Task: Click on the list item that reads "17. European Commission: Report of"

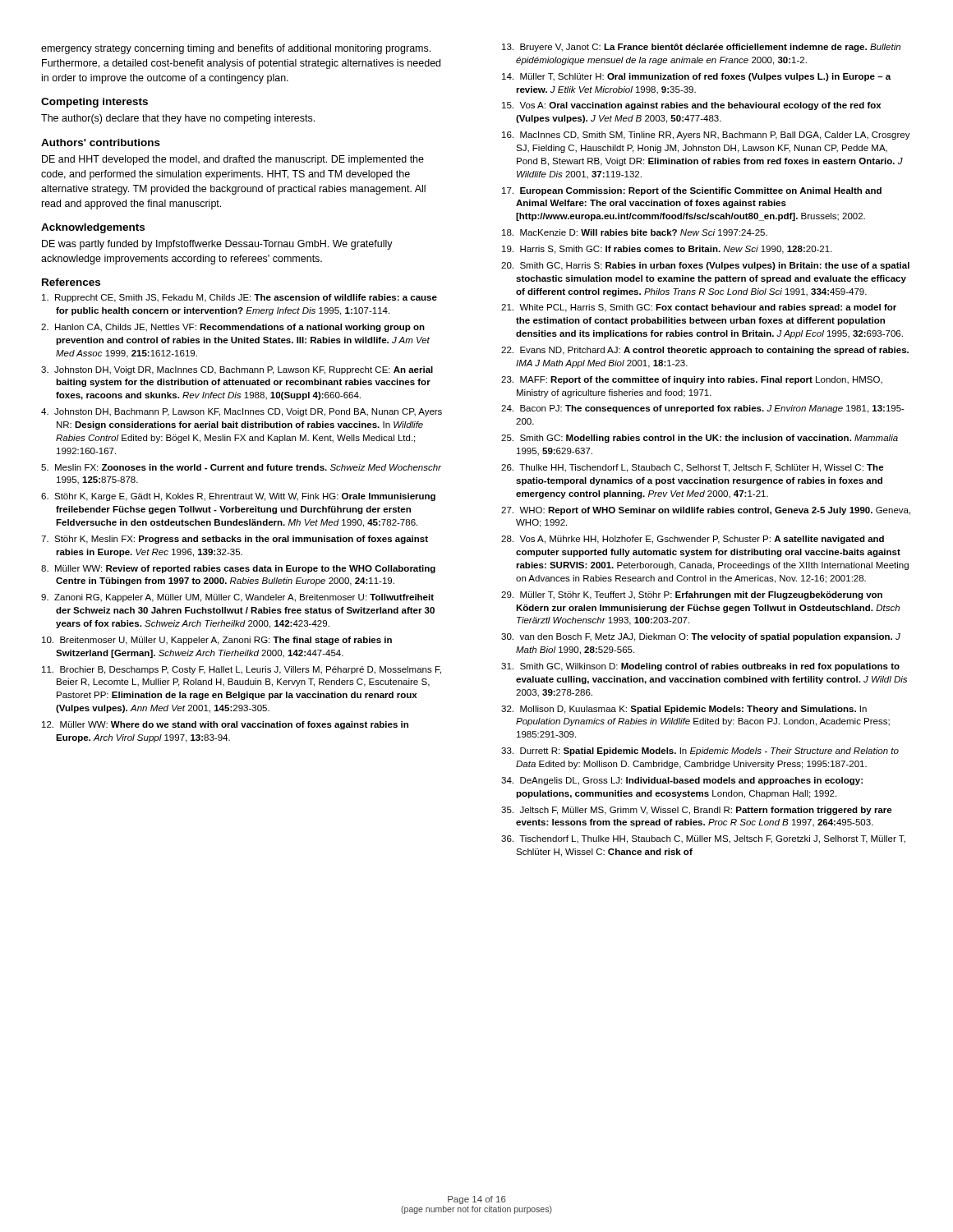Action: point(692,203)
